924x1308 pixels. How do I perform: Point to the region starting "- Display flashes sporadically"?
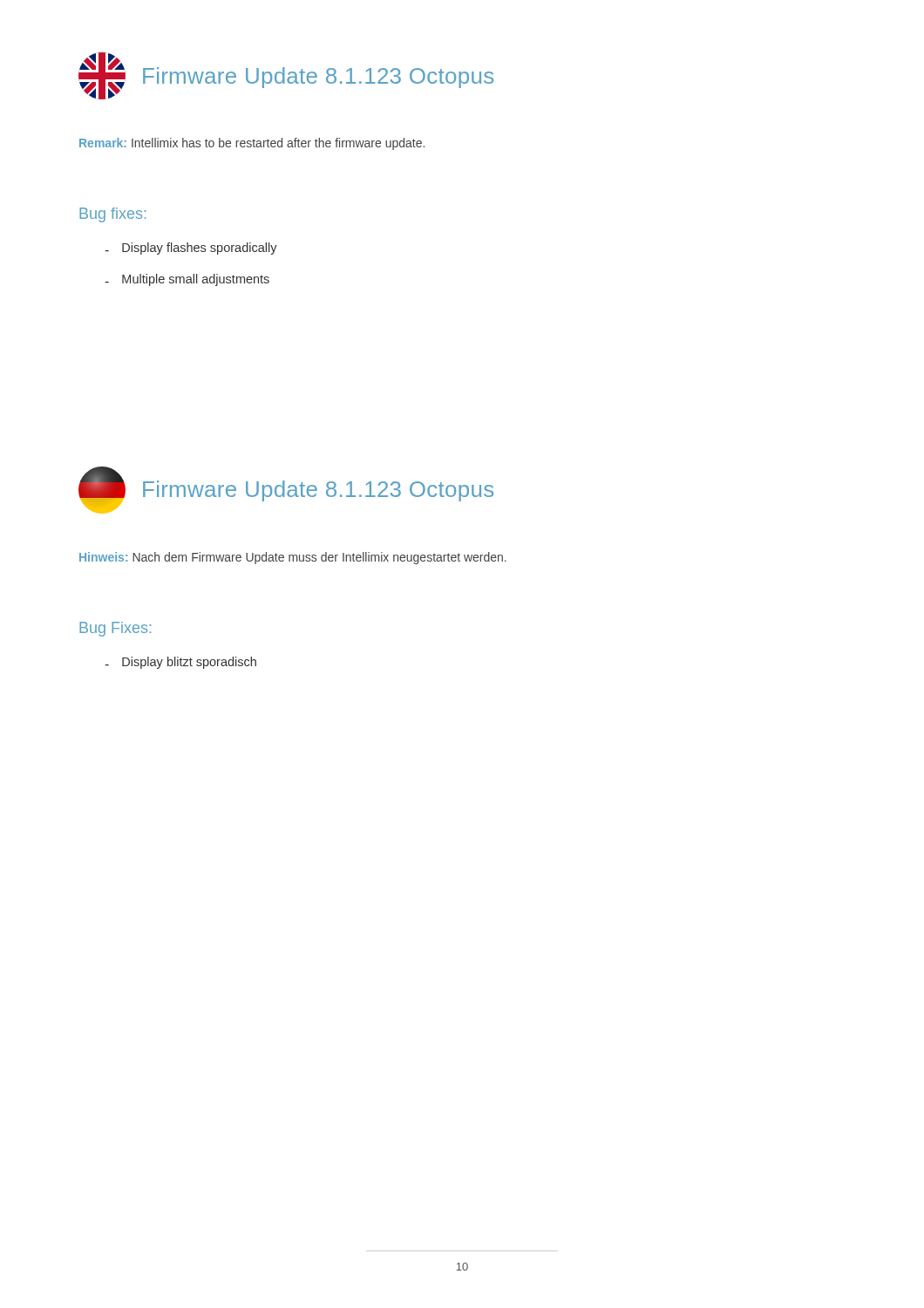point(191,250)
